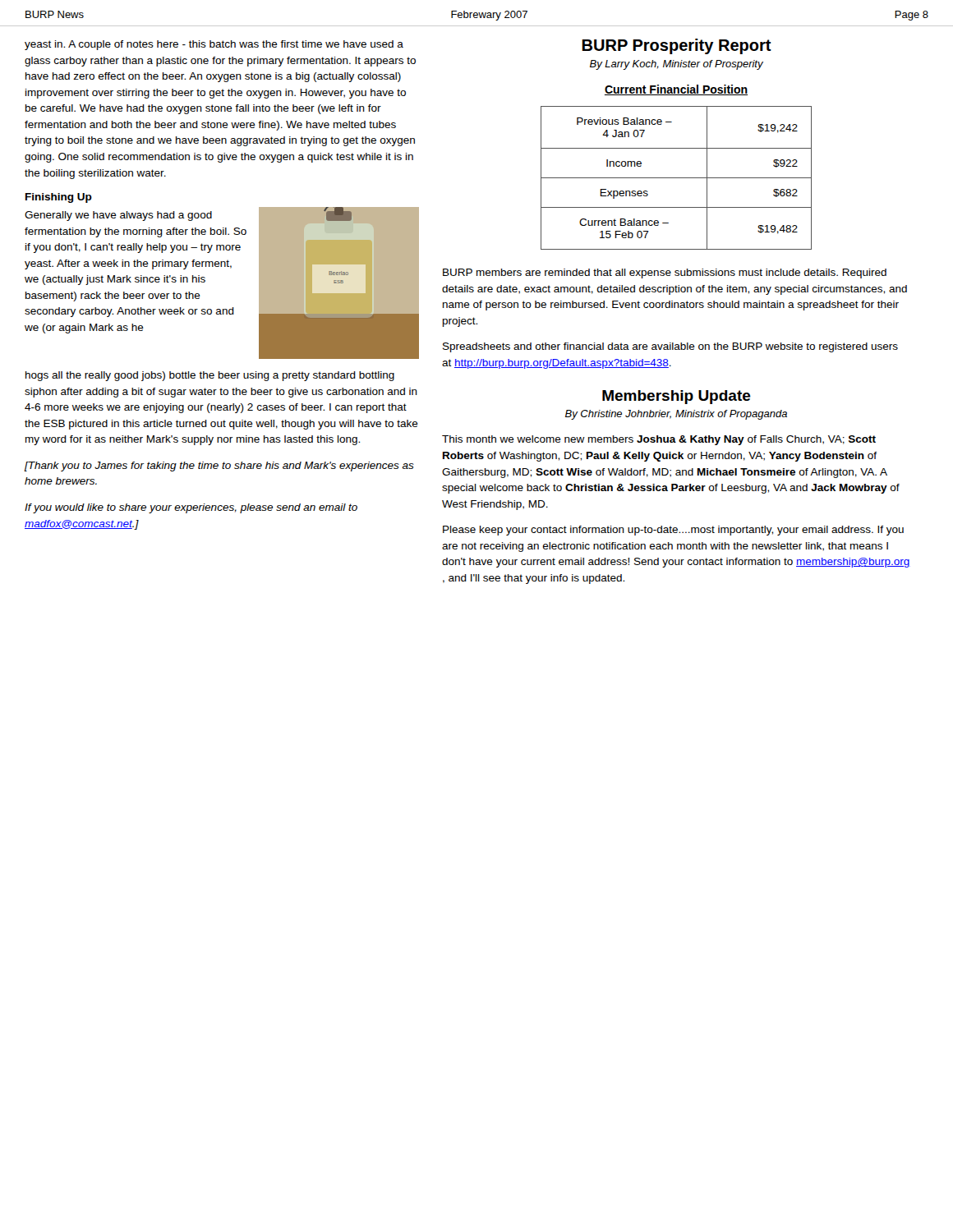The height and width of the screenshot is (1232, 953).
Task: Find the text with the text "By Christine Johnbrier, Ministrix of Propaganda"
Action: pos(676,414)
